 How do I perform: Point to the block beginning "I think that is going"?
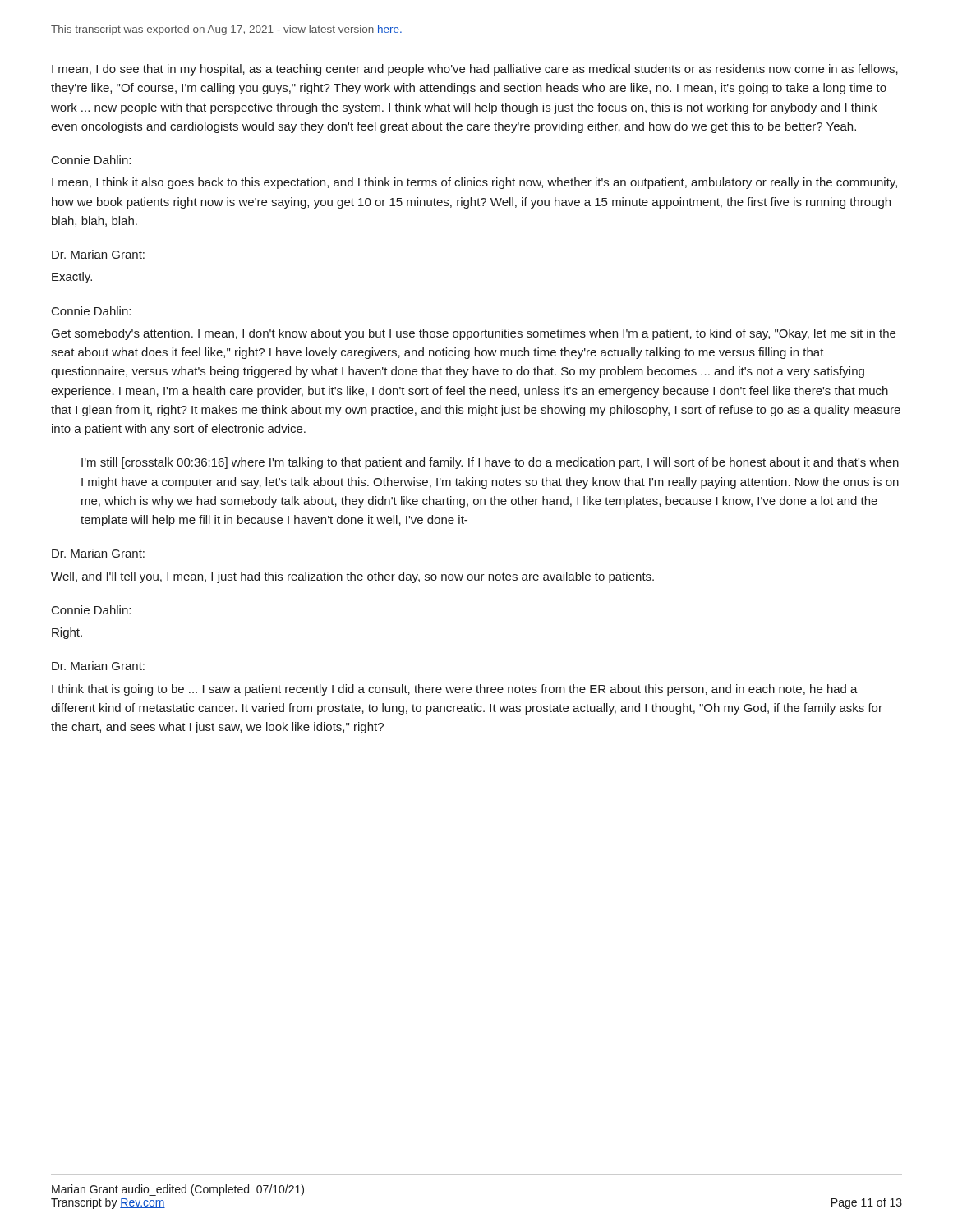point(467,707)
